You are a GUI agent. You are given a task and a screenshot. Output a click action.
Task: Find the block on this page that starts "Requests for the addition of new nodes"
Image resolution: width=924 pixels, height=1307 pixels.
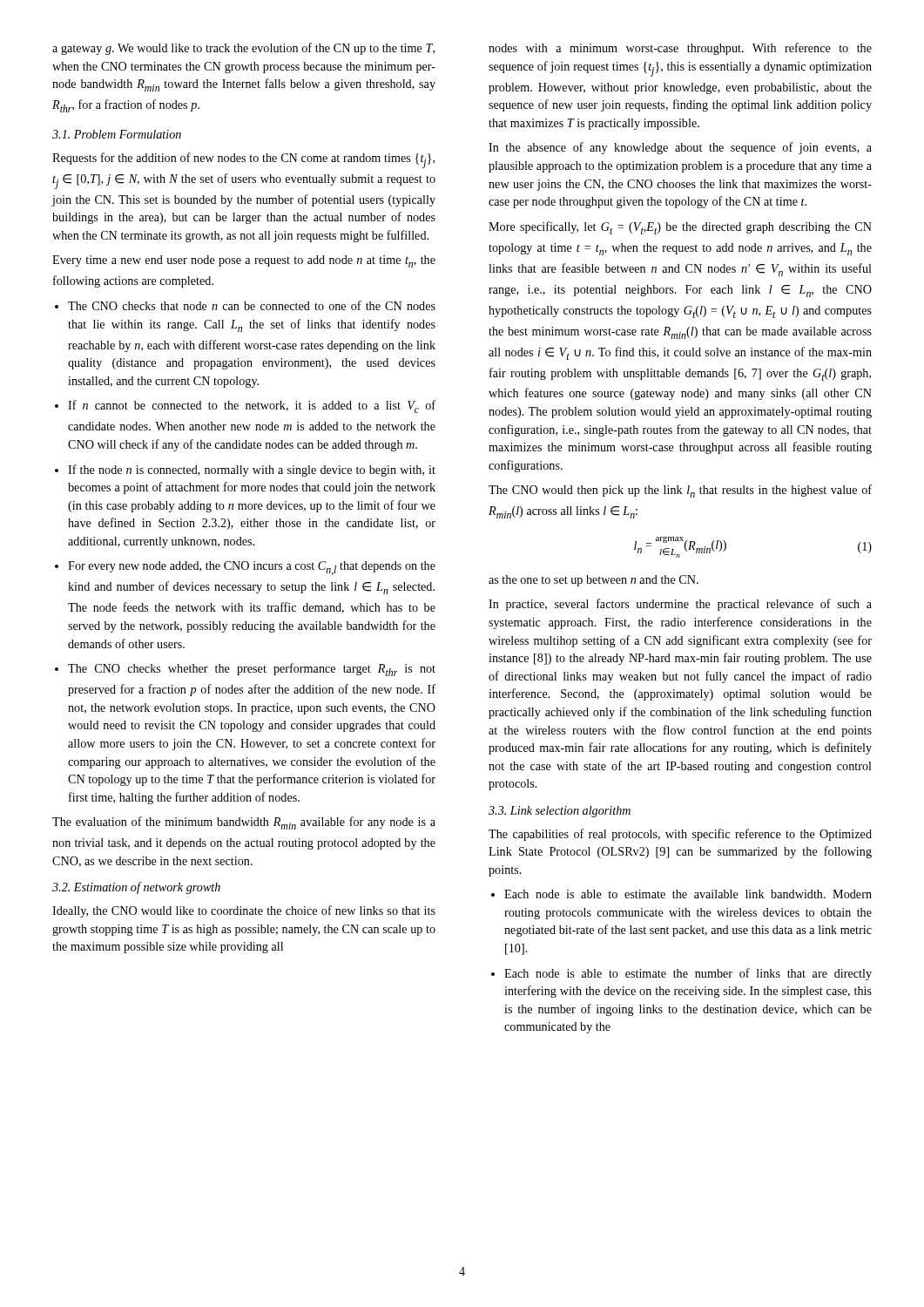click(x=244, y=219)
